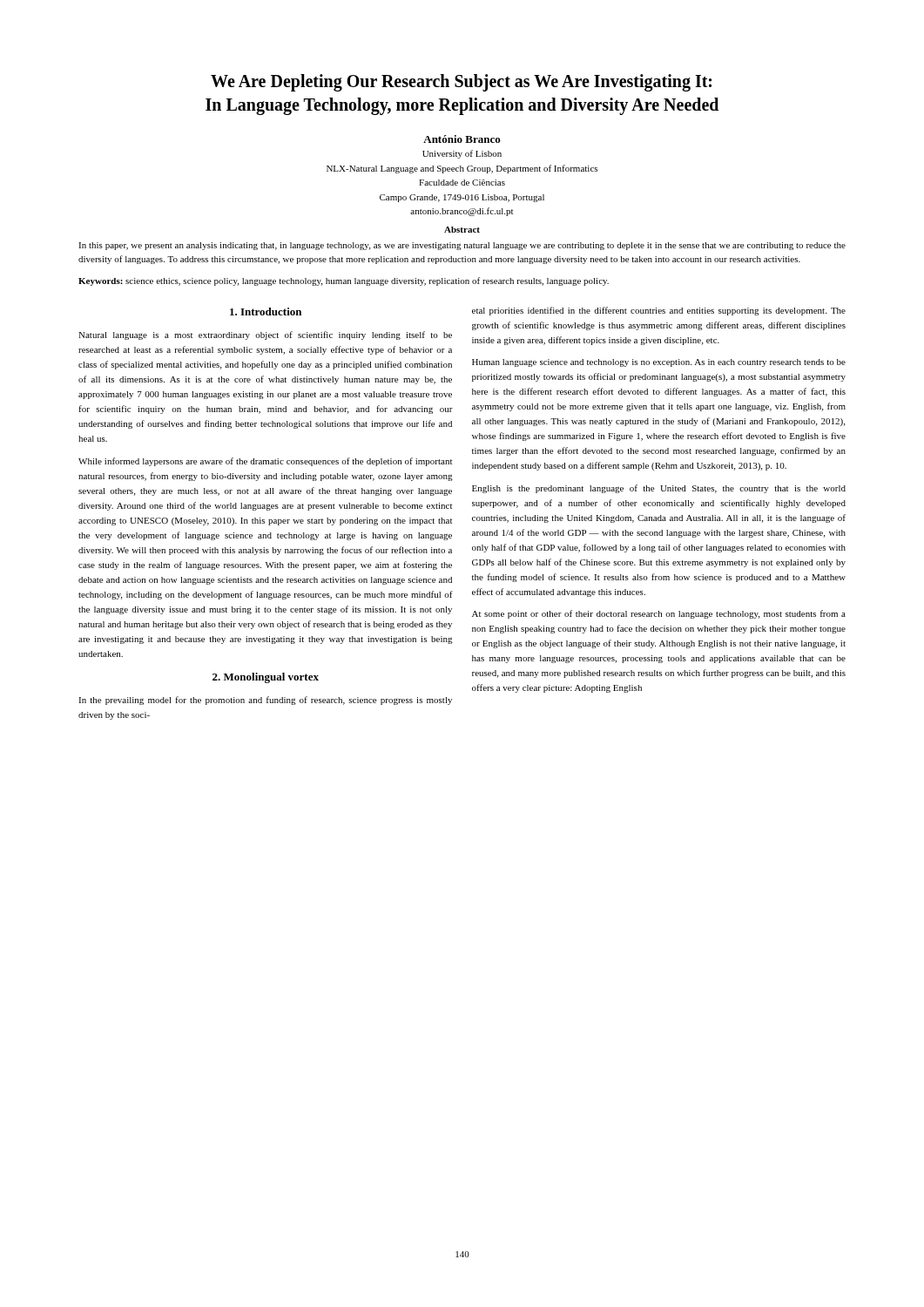Navigate to the block starting "In this paper, we present an"

point(462,252)
